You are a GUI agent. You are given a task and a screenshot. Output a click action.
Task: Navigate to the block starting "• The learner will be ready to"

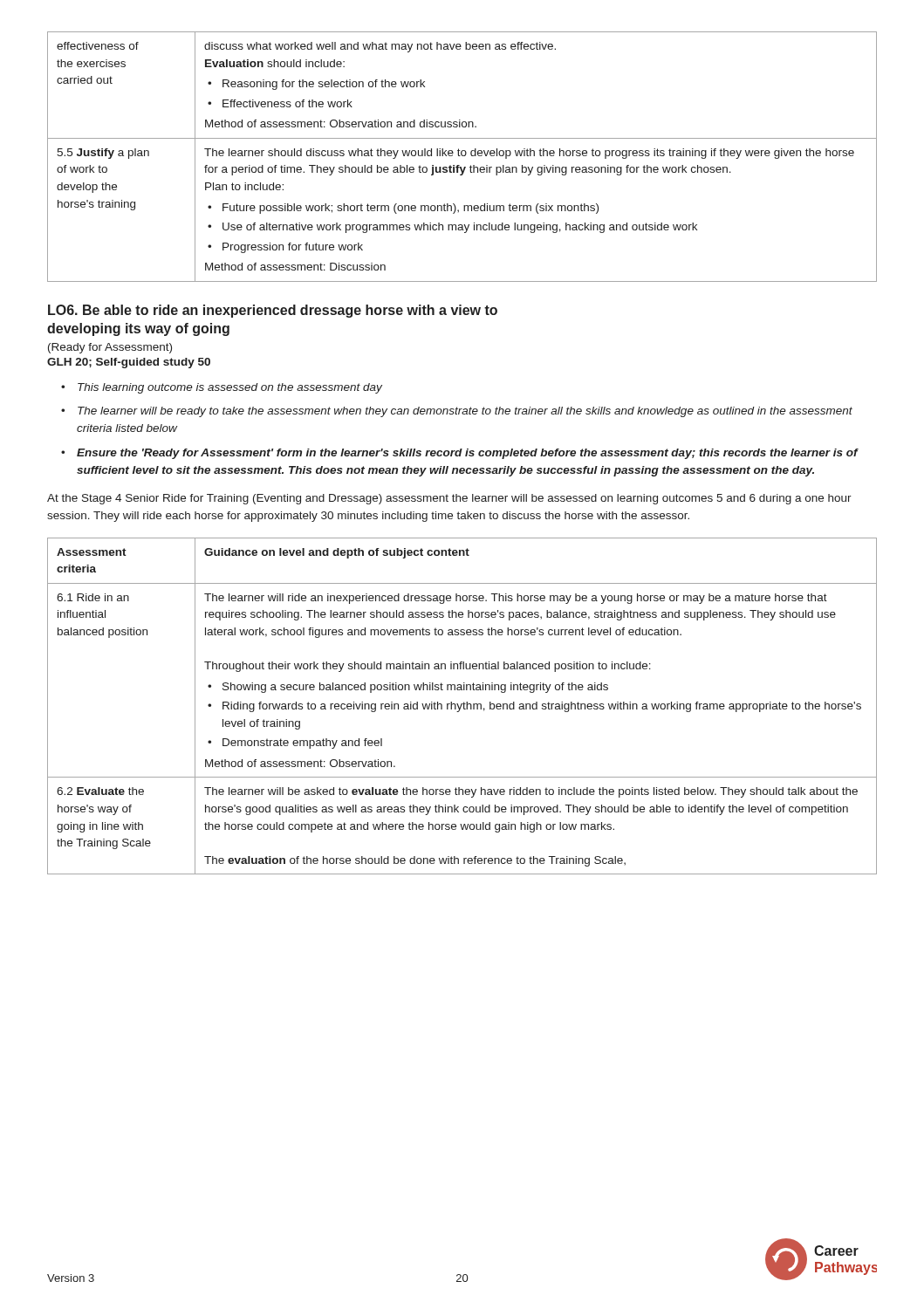coord(457,419)
